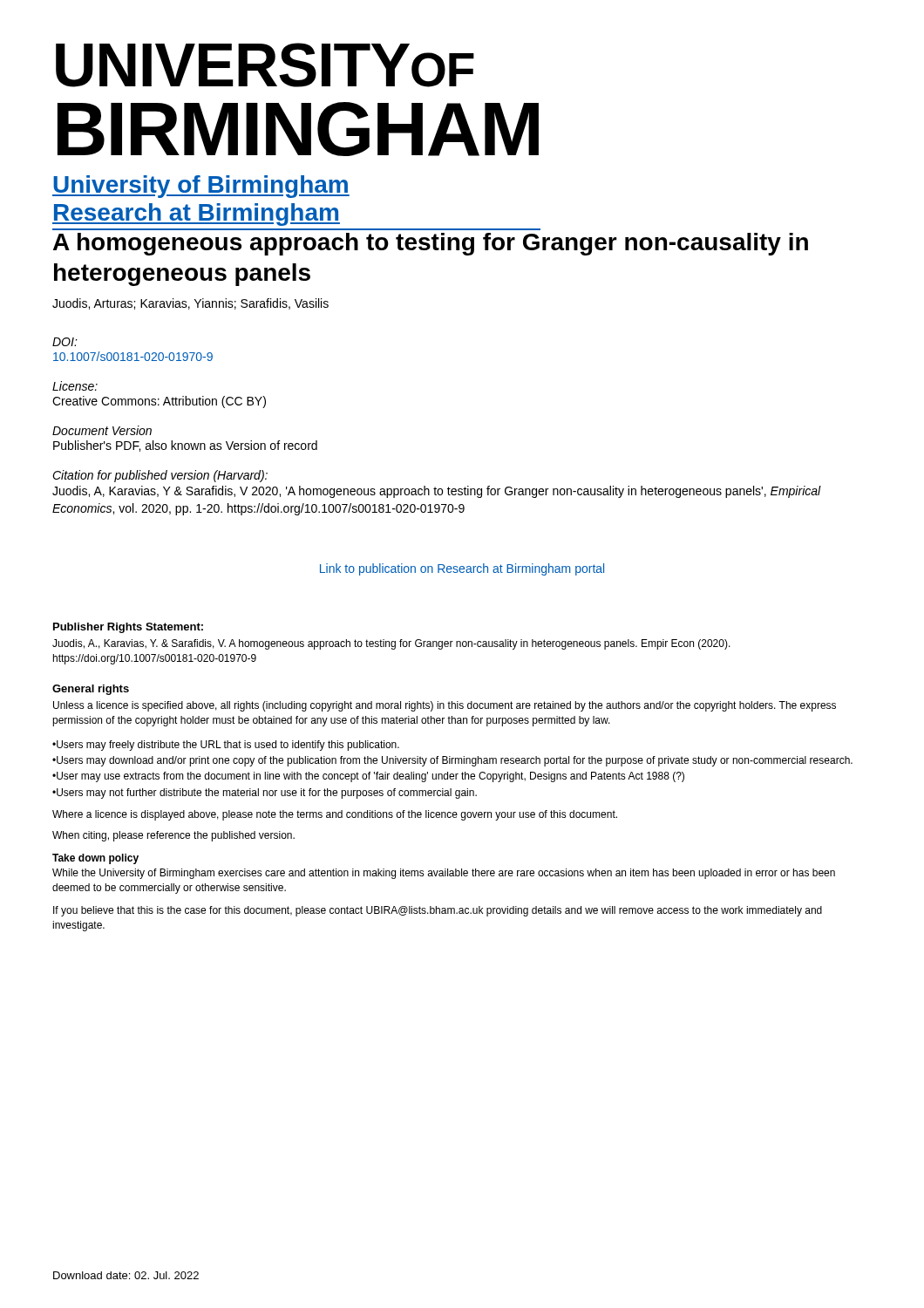924x1308 pixels.
Task: Locate the text block that says "When citing, please"
Action: [x=174, y=835]
